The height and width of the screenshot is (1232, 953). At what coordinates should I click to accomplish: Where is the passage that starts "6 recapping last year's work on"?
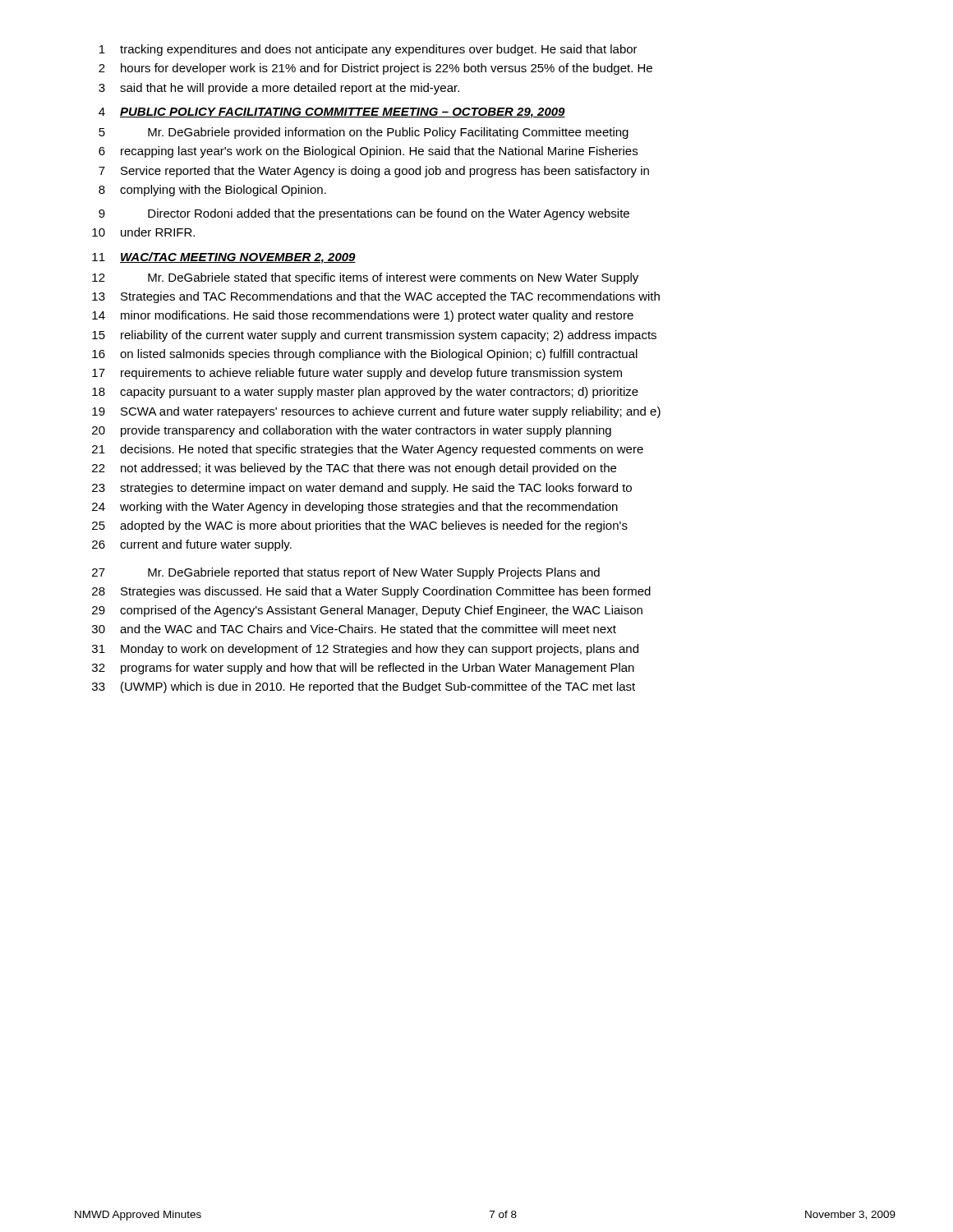coord(485,151)
